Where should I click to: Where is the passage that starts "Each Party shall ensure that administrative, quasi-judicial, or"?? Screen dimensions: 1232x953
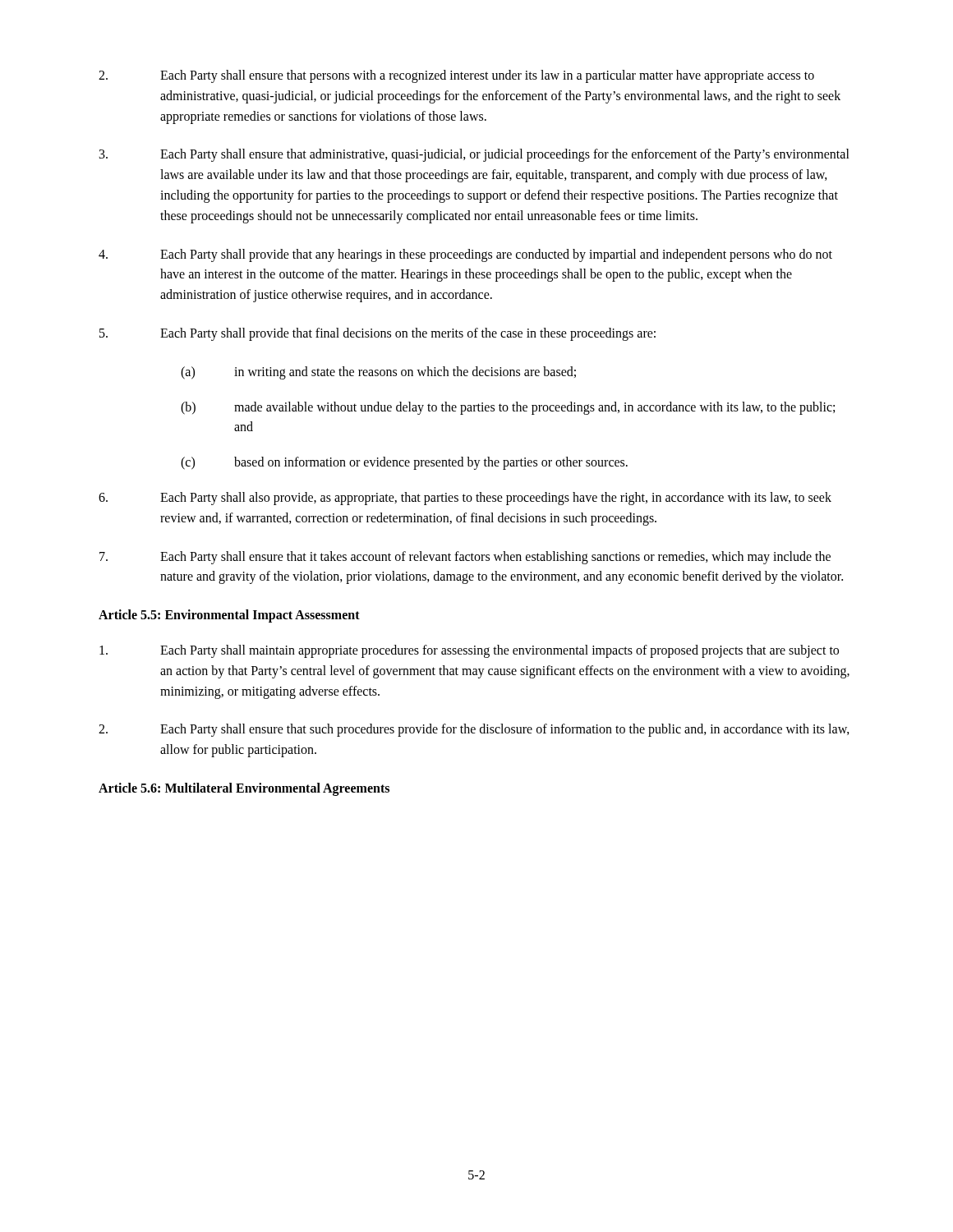[476, 186]
